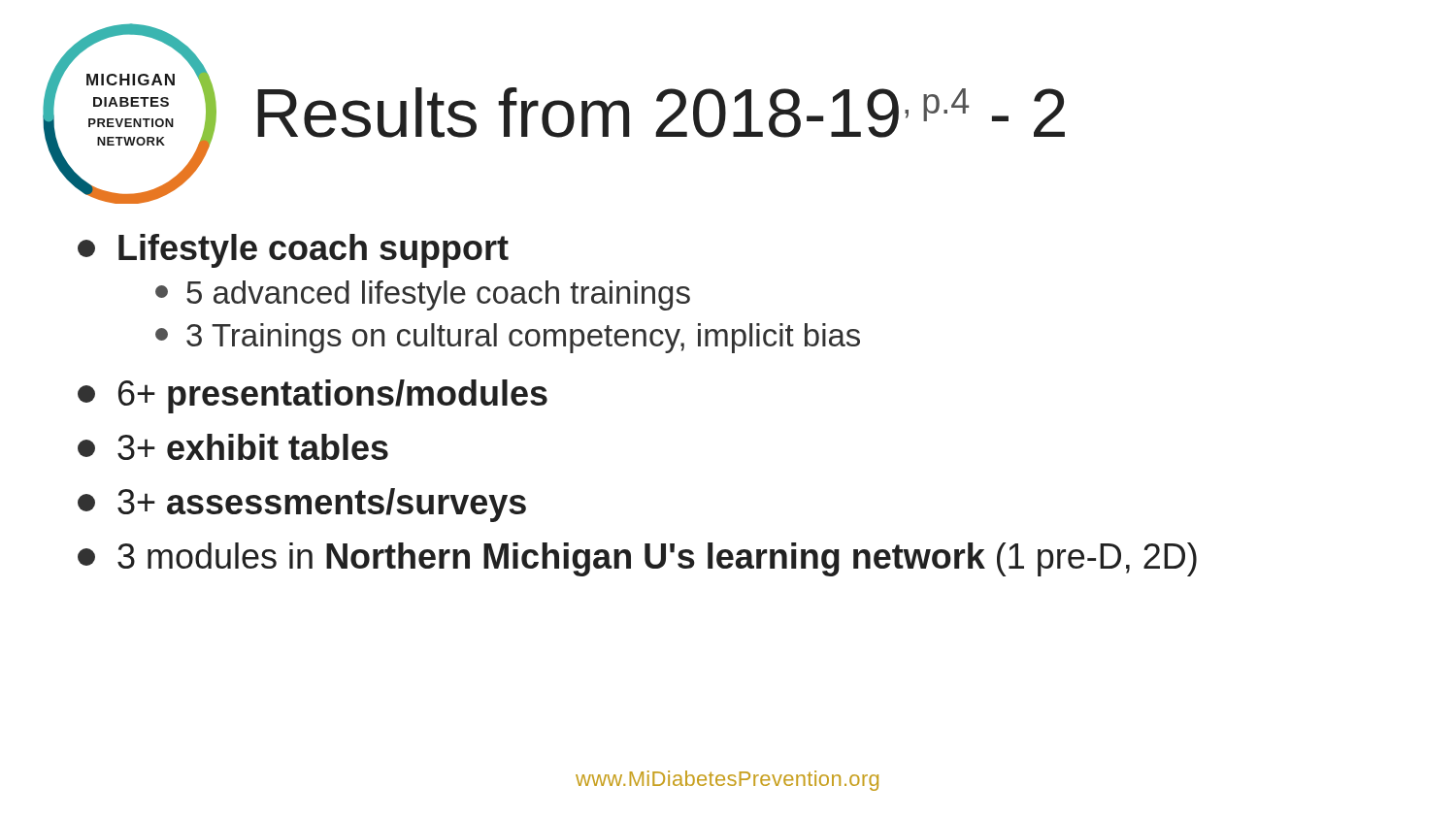
Task: Select the logo
Action: (x=131, y=114)
